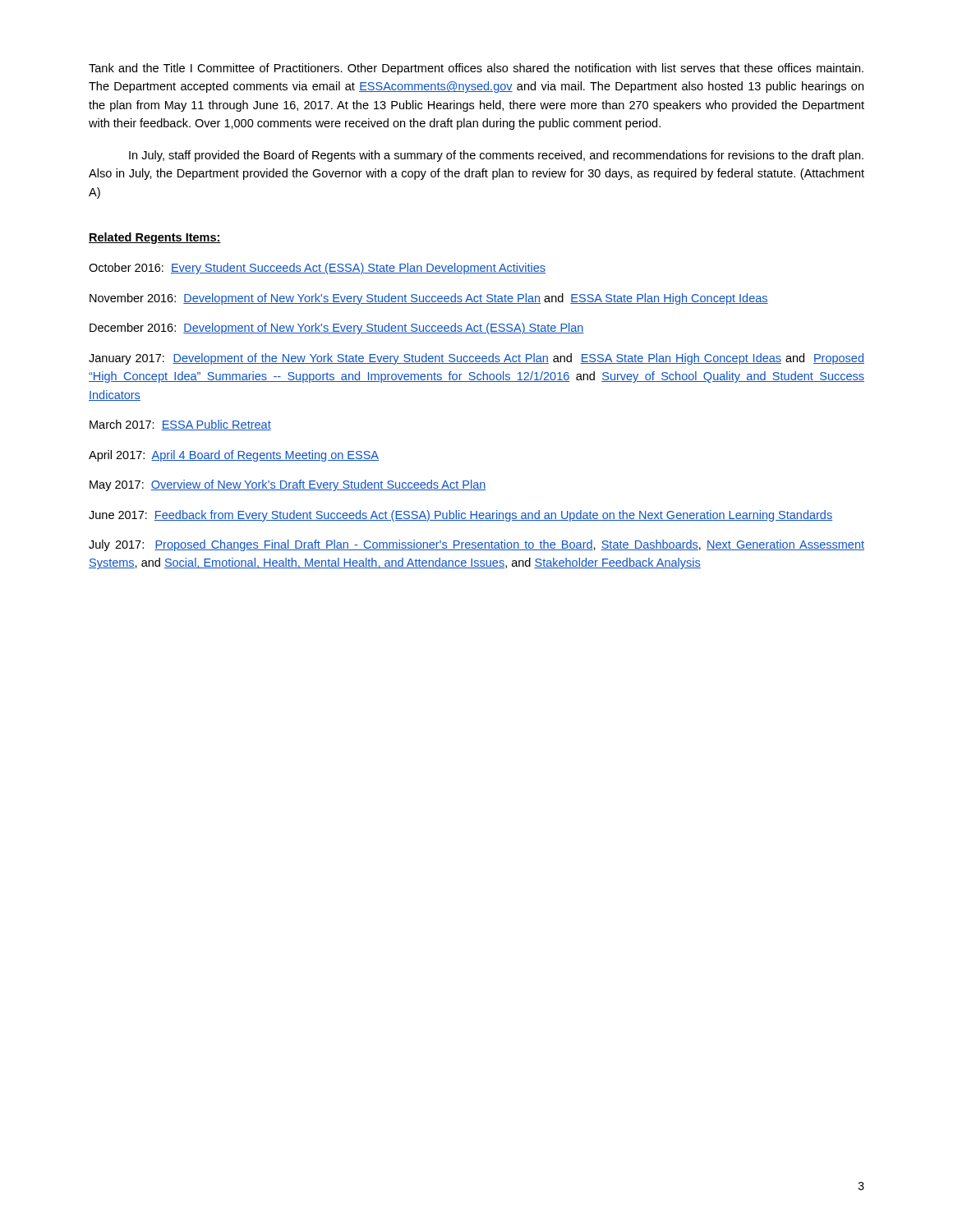Locate the list item that reads "November 2016: Development of New York's"
The width and height of the screenshot is (953, 1232).
point(428,298)
